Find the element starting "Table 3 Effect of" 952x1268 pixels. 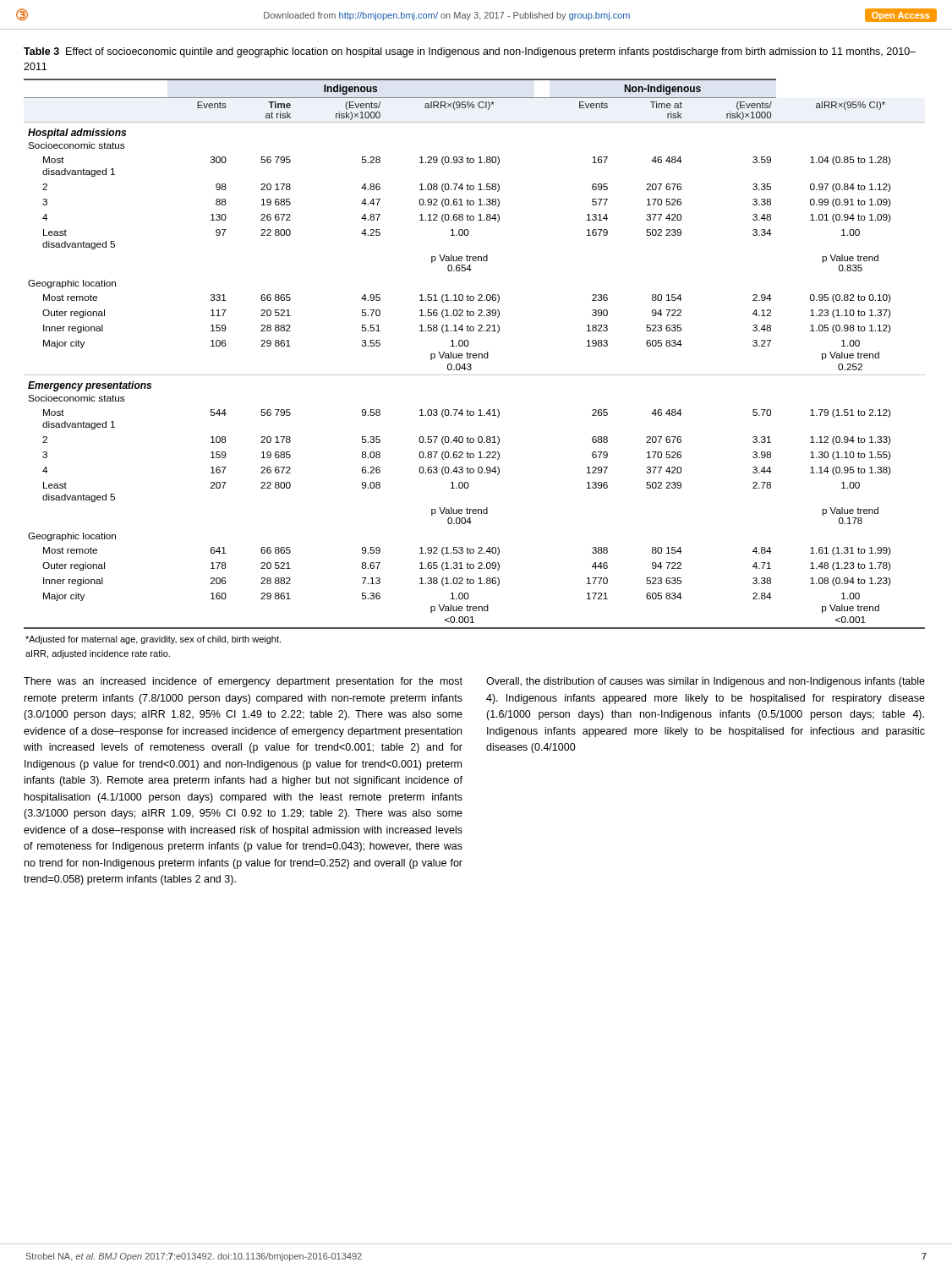coord(470,59)
